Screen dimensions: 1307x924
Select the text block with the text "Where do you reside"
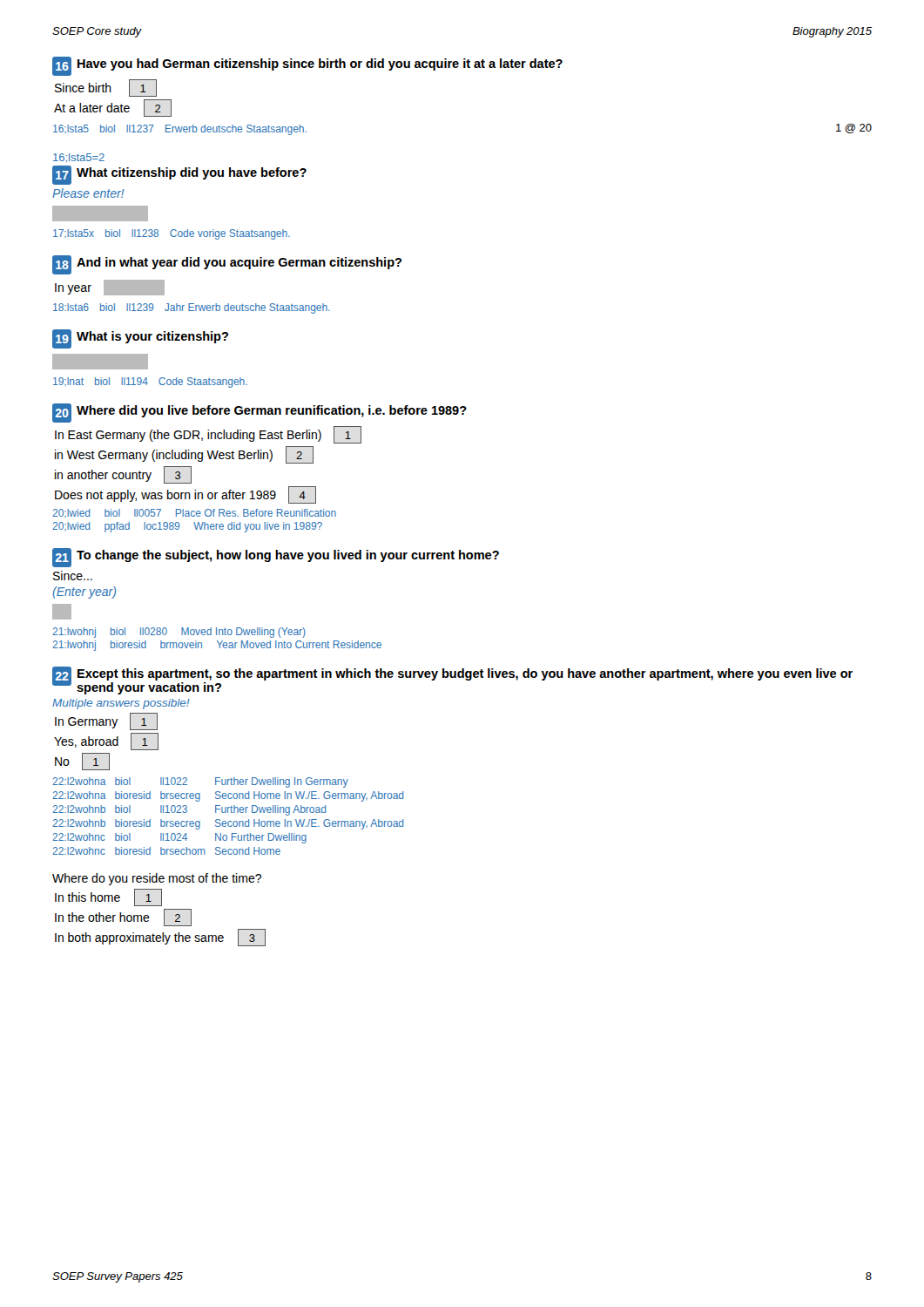(x=157, y=878)
